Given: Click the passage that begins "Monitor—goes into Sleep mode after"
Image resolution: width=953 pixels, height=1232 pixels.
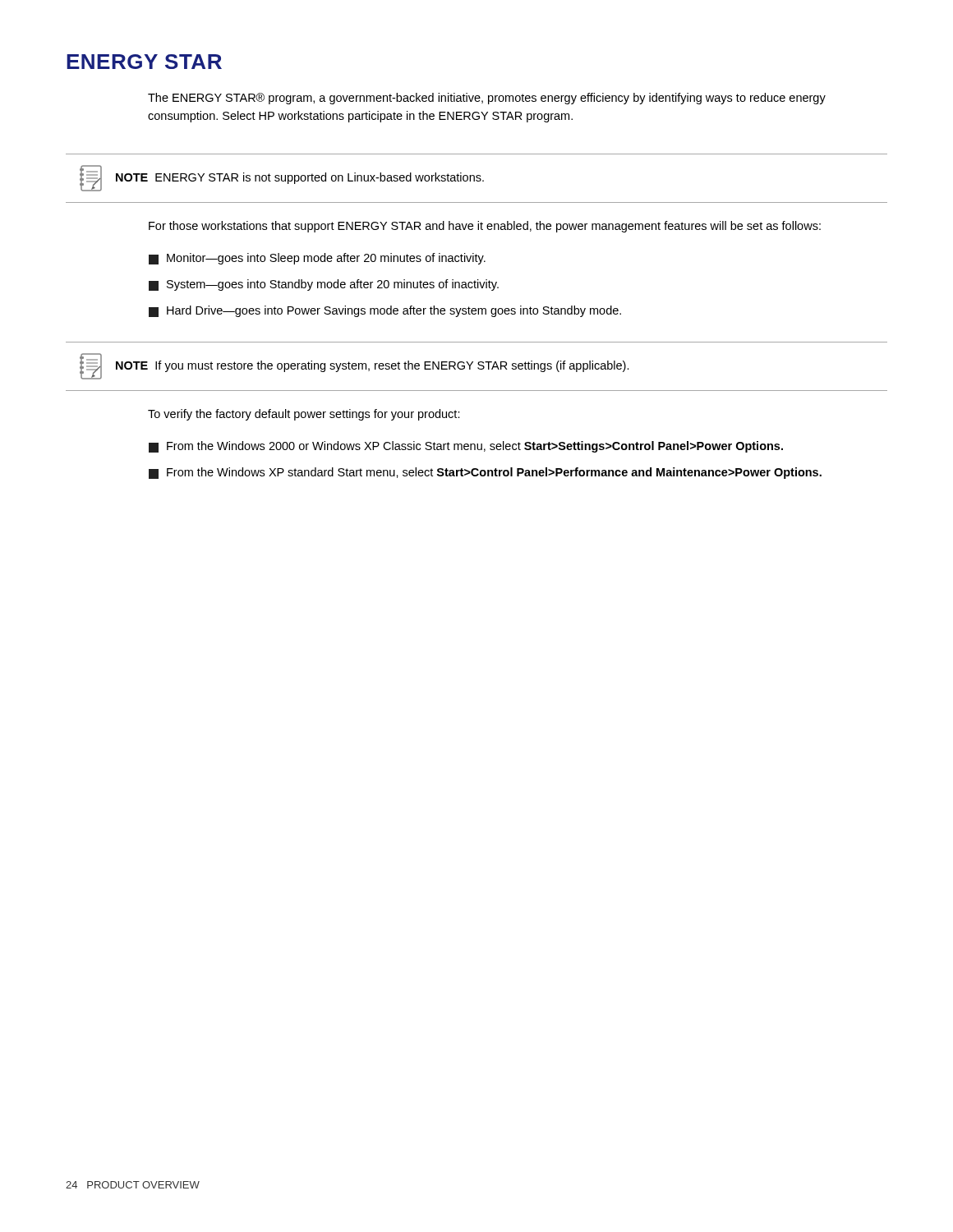Looking at the screenshot, I should point(317,259).
